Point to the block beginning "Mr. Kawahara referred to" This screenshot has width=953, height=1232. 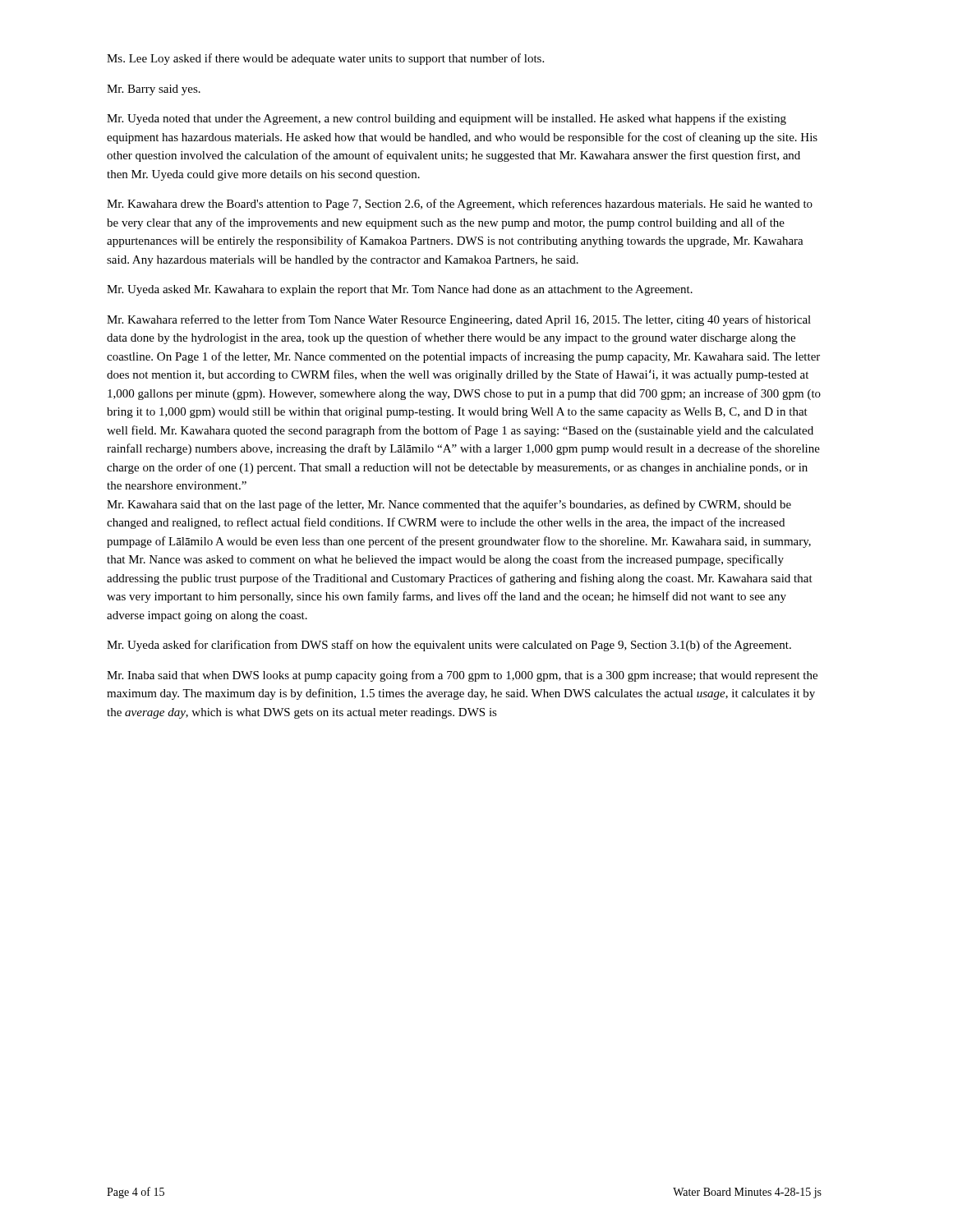(x=464, y=467)
